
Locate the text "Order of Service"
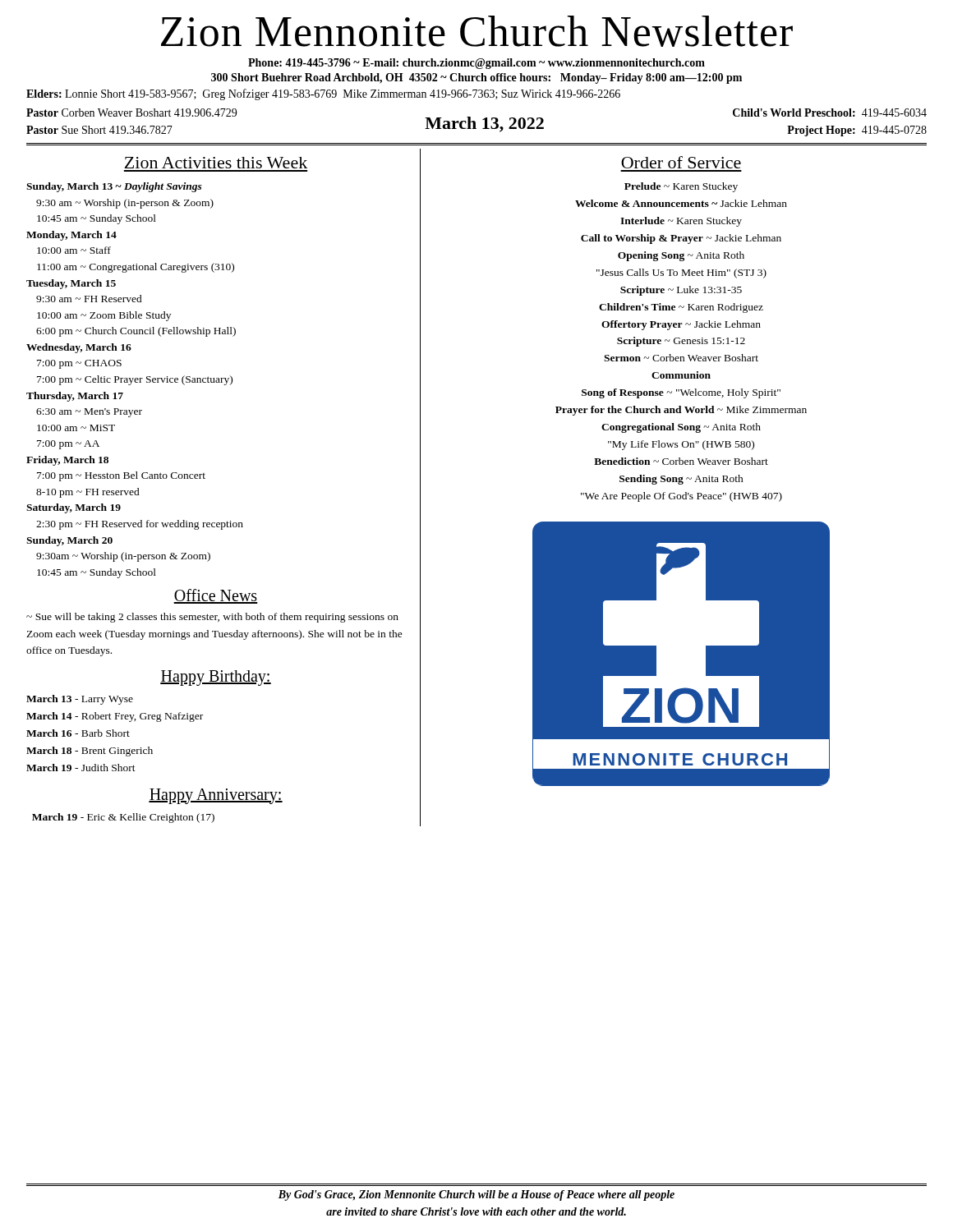[681, 162]
